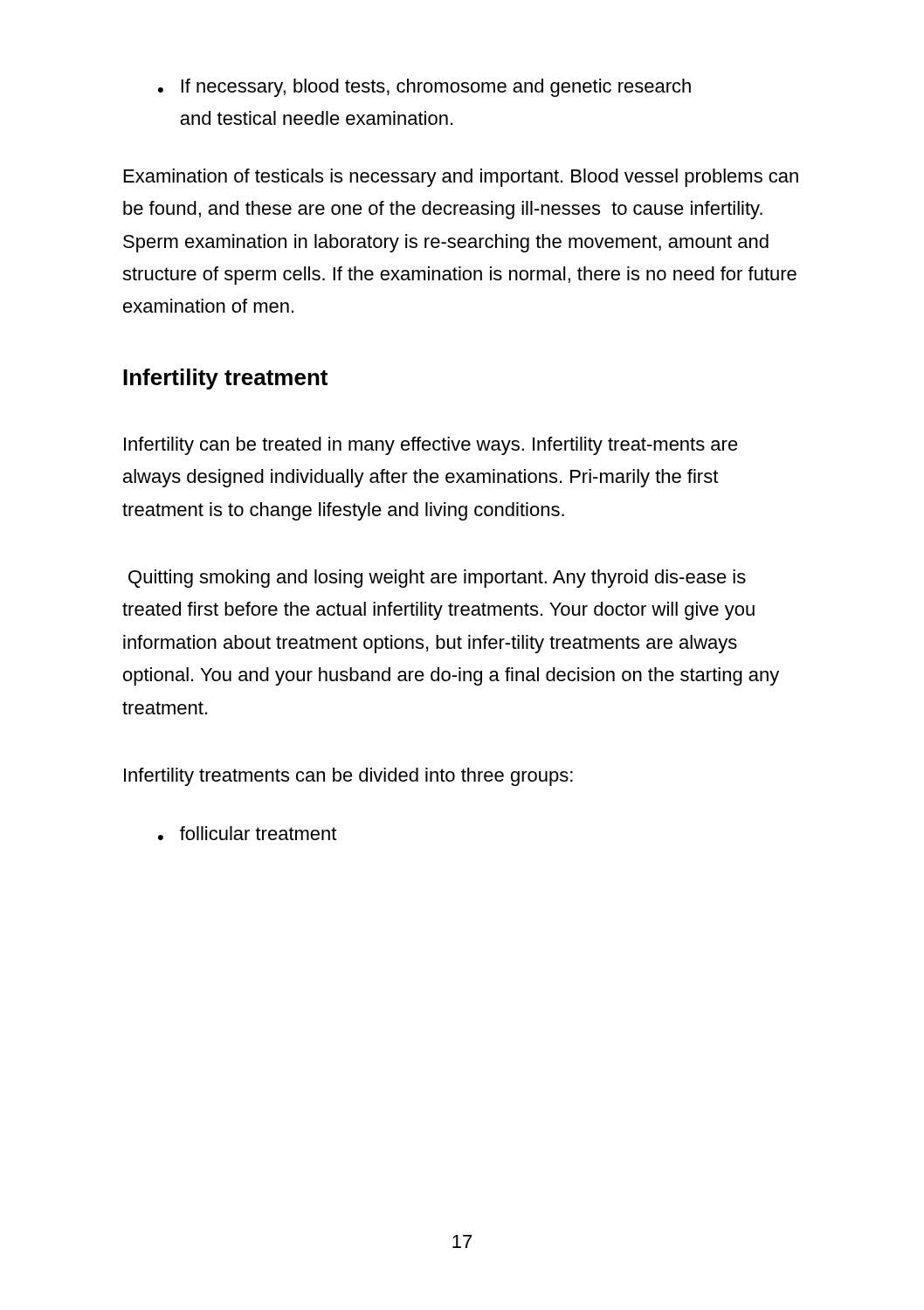Locate the region starting "Infertility treatment"
The image size is (924, 1310).
click(225, 377)
